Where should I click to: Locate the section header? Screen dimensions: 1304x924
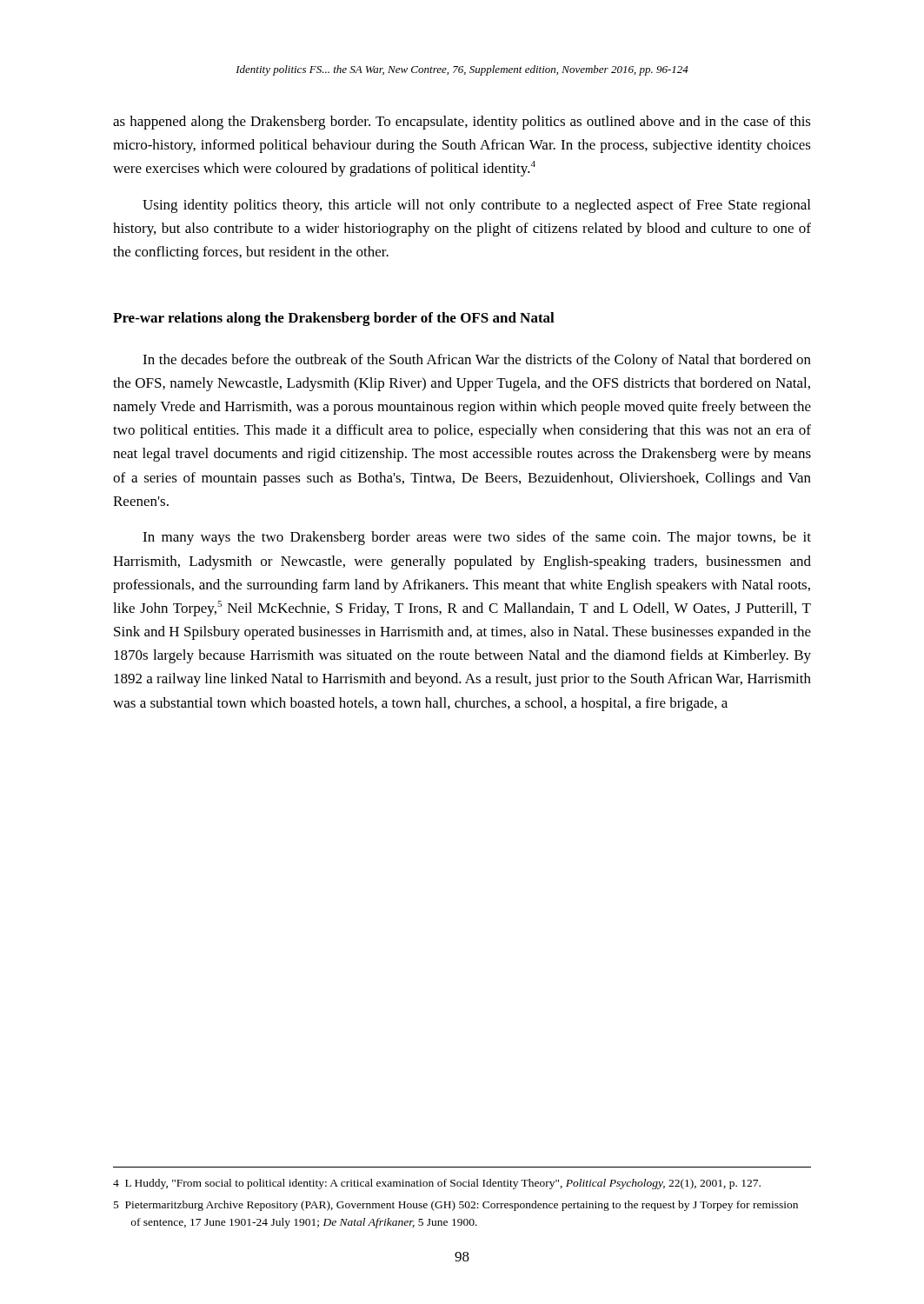[x=334, y=317]
